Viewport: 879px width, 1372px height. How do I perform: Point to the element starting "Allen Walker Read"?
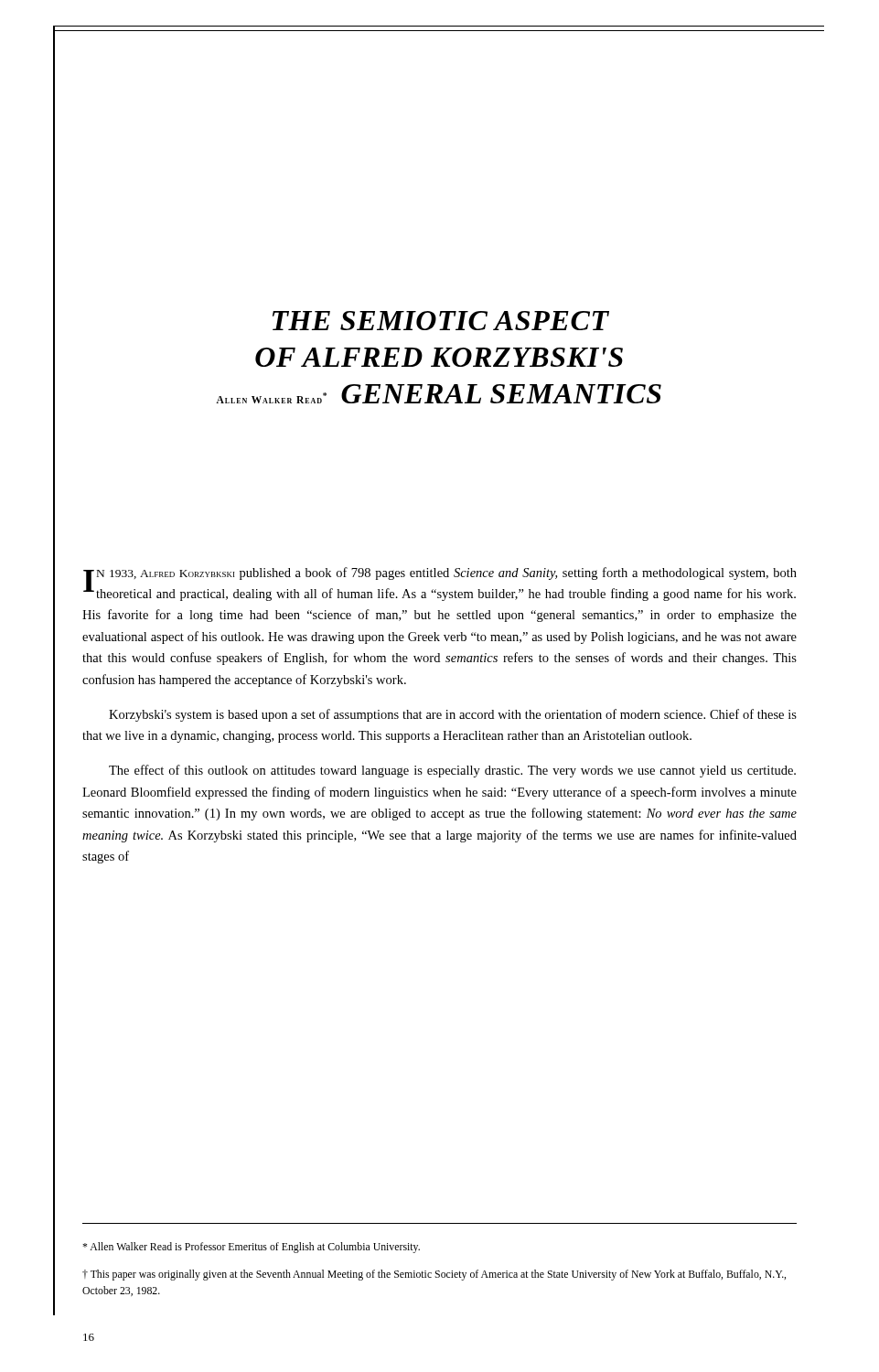pyautogui.click(x=440, y=1269)
